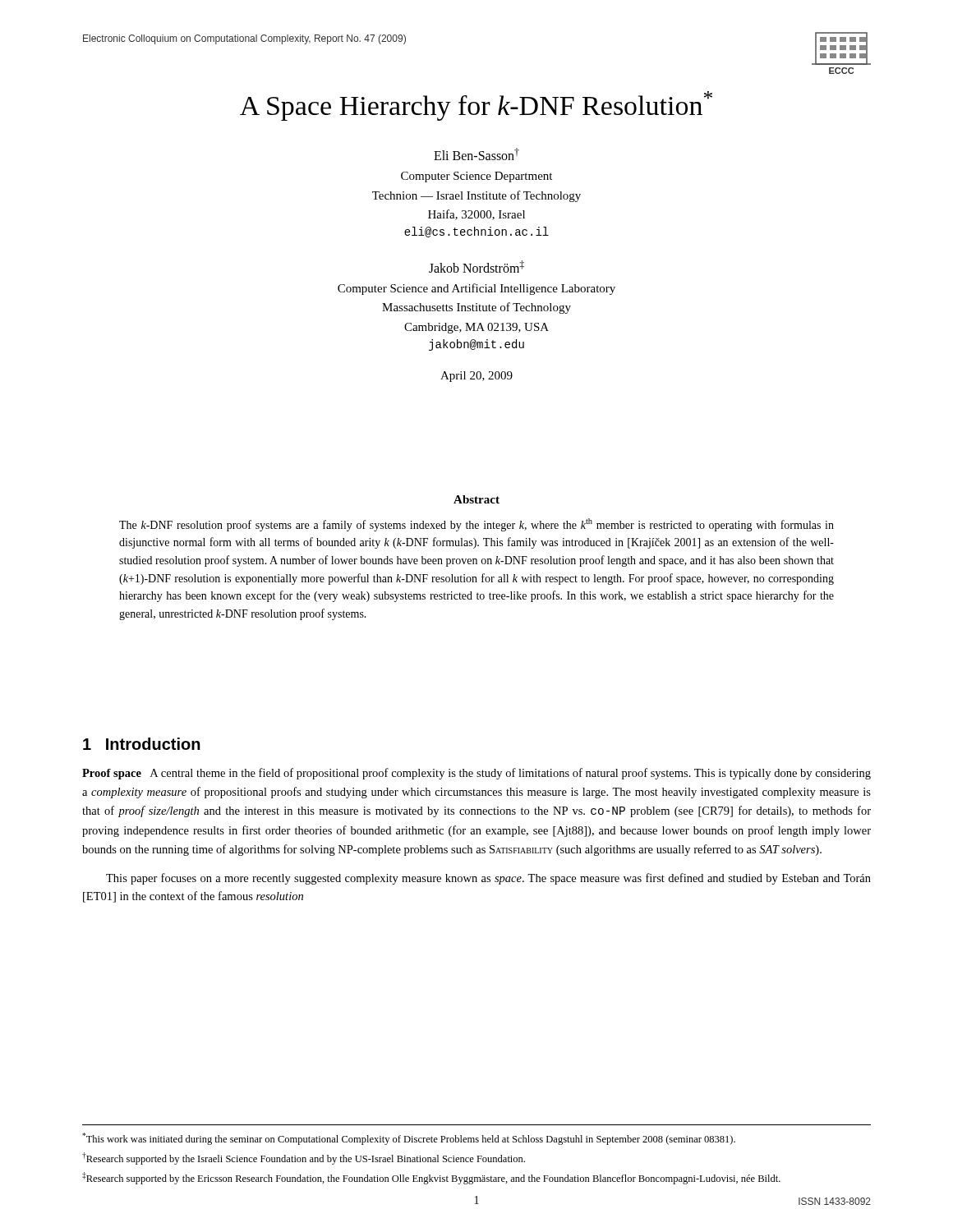Find the passage starting "Eli Ben-Sasson† Computer Science"

click(x=476, y=194)
